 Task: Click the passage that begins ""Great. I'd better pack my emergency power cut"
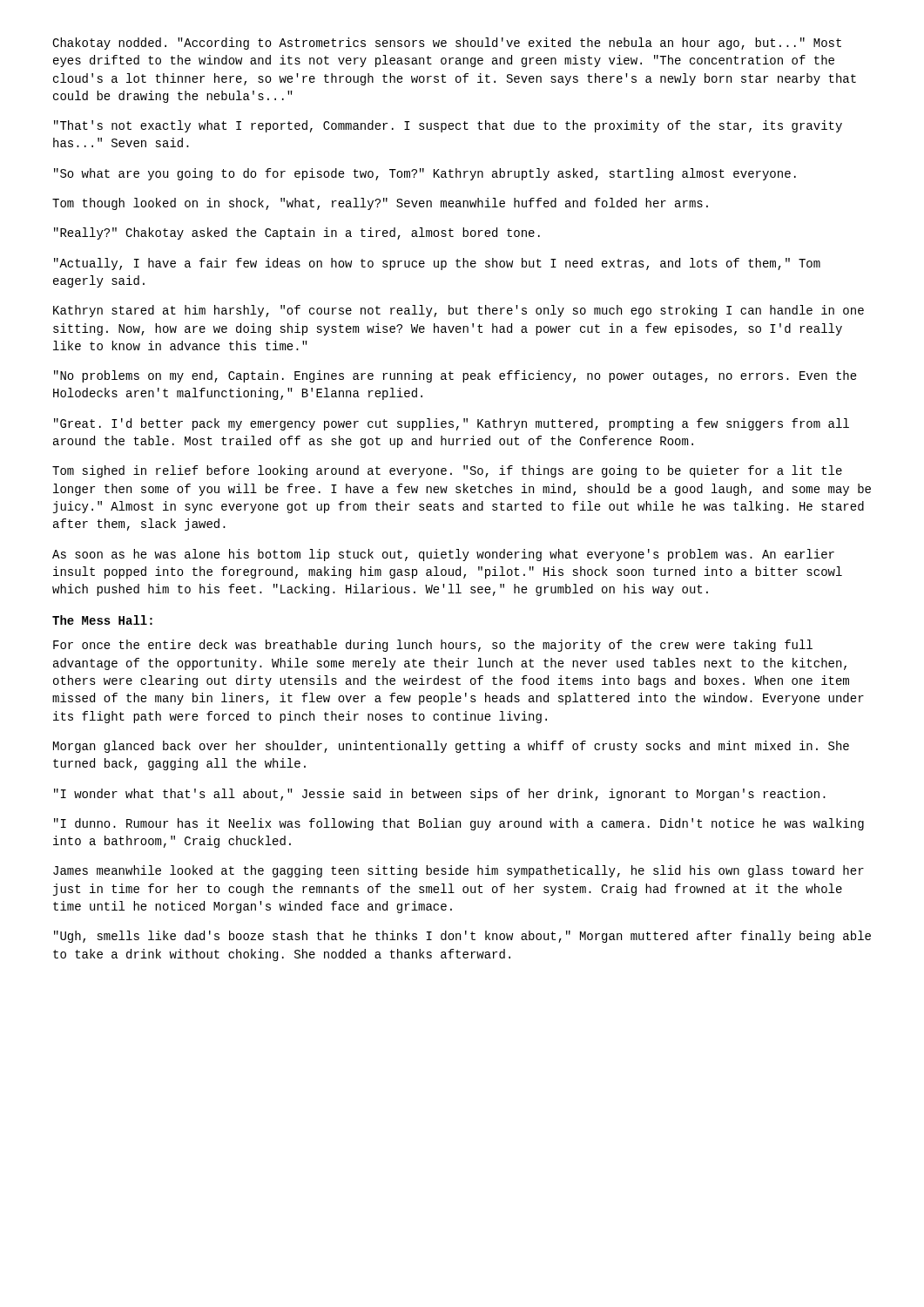[x=451, y=433]
